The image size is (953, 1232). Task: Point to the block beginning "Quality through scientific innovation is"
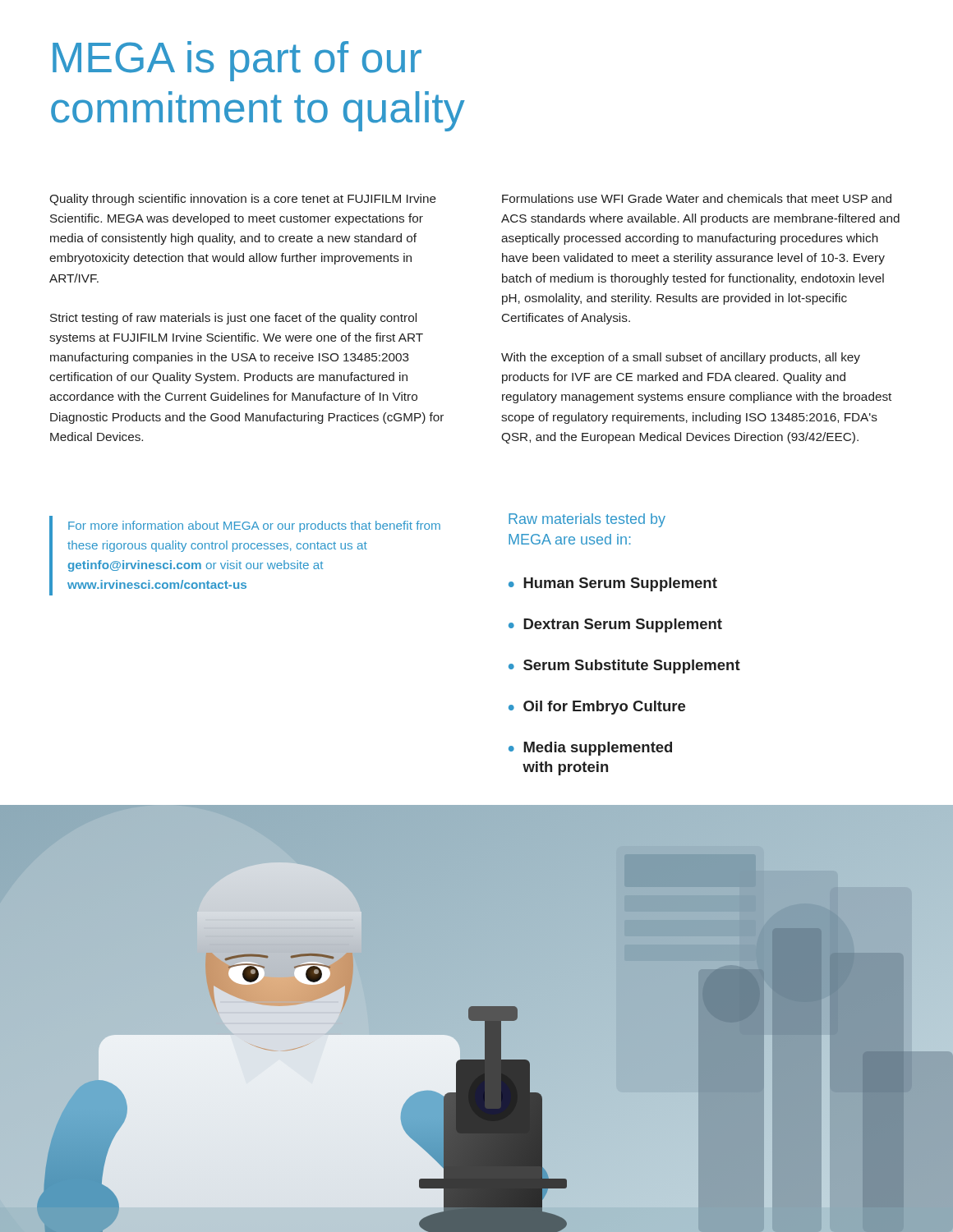point(251,318)
